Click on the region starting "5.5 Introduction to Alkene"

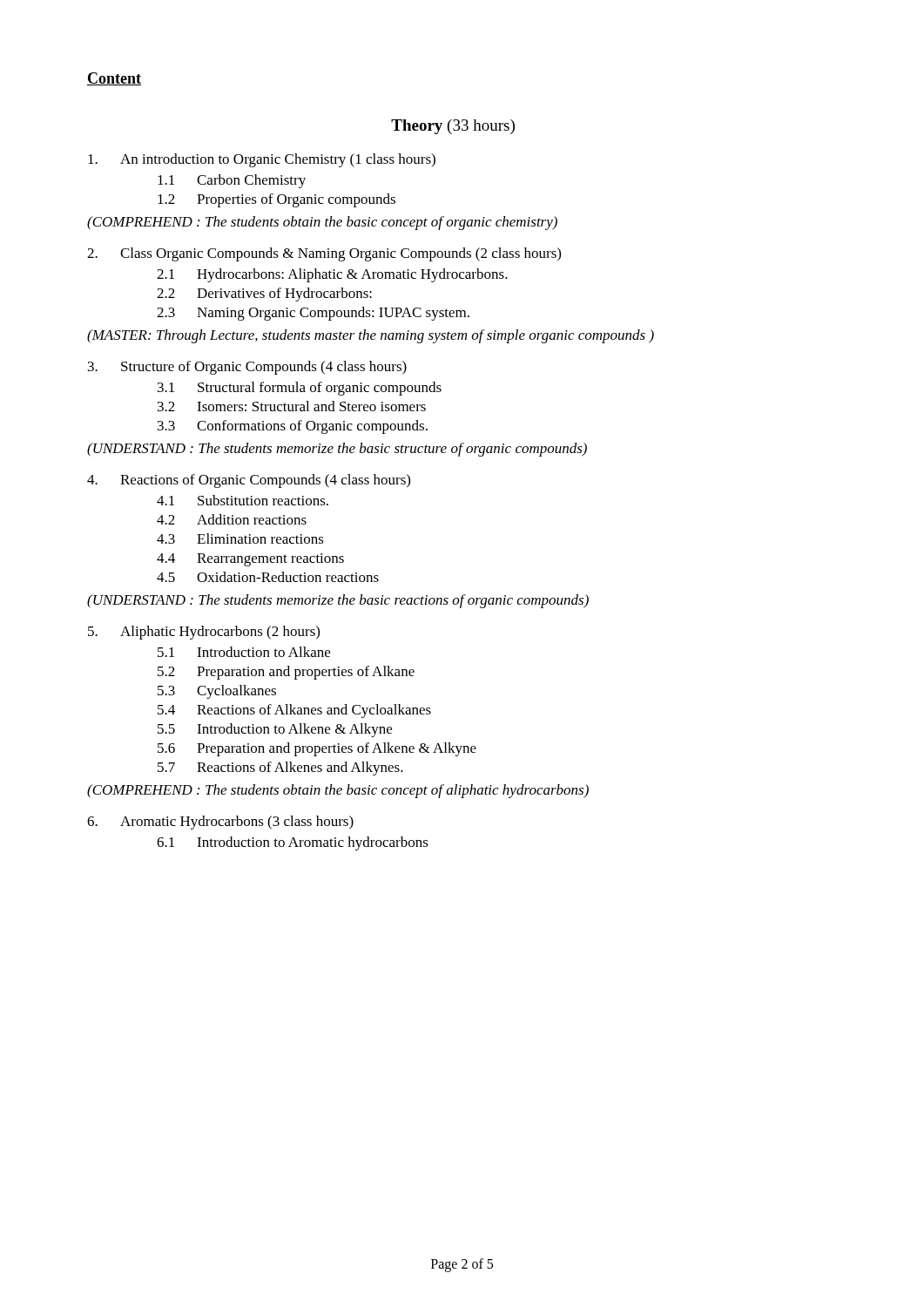pyautogui.click(x=275, y=729)
